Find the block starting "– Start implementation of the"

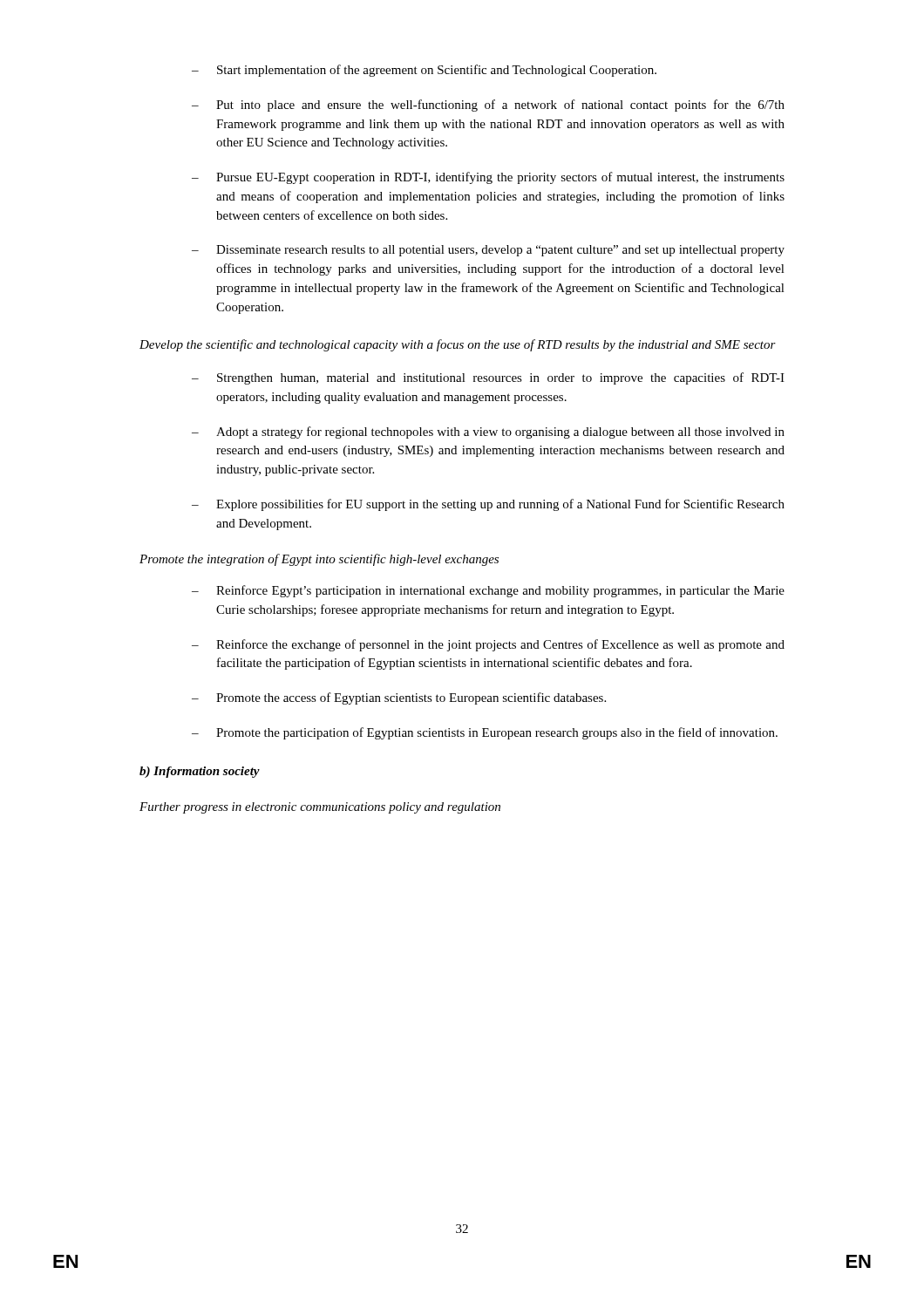point(488,71)
